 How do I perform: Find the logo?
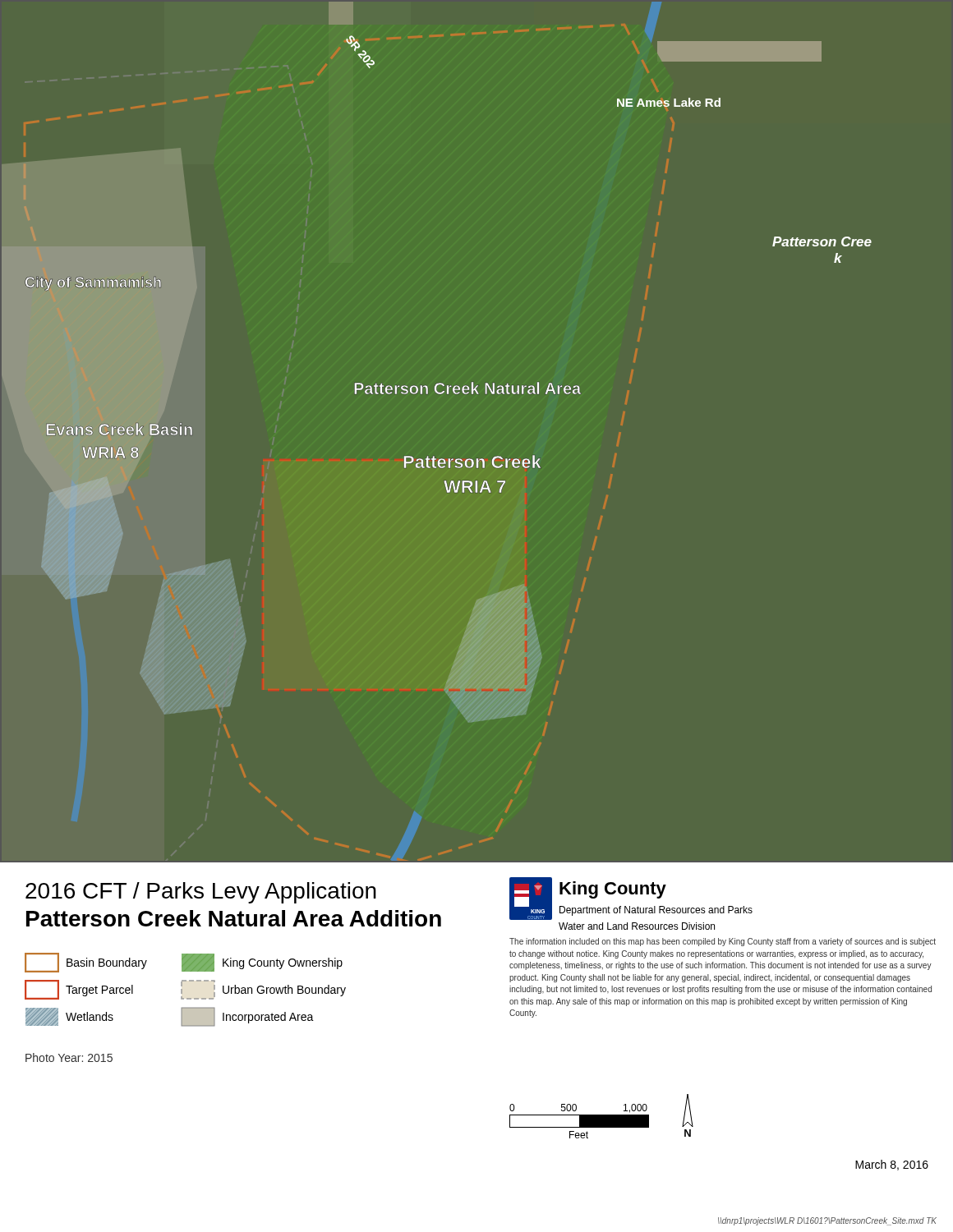[531, 900]
